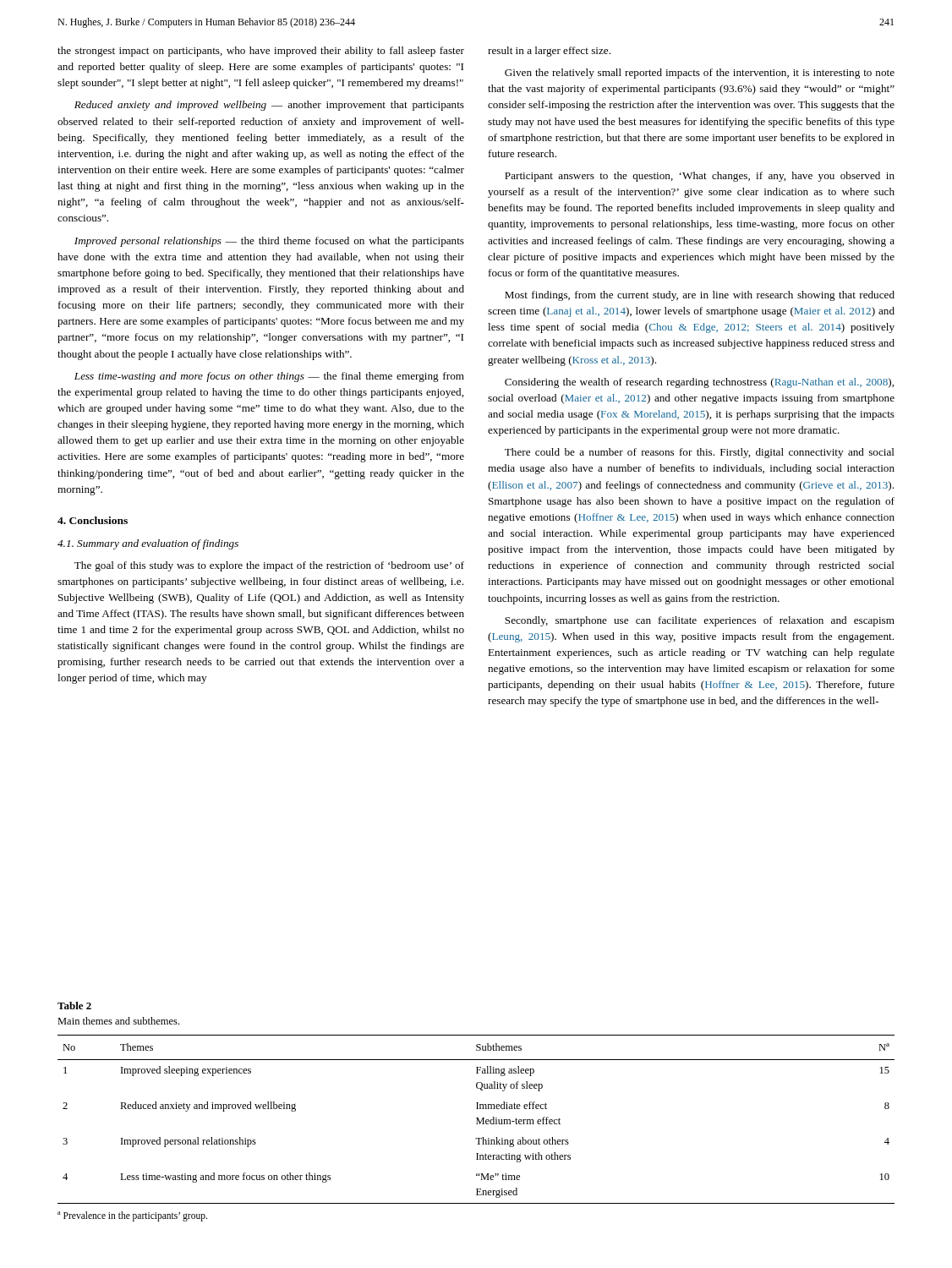Find the text block starting "Improved personal relationships"

tap(261, 297)
